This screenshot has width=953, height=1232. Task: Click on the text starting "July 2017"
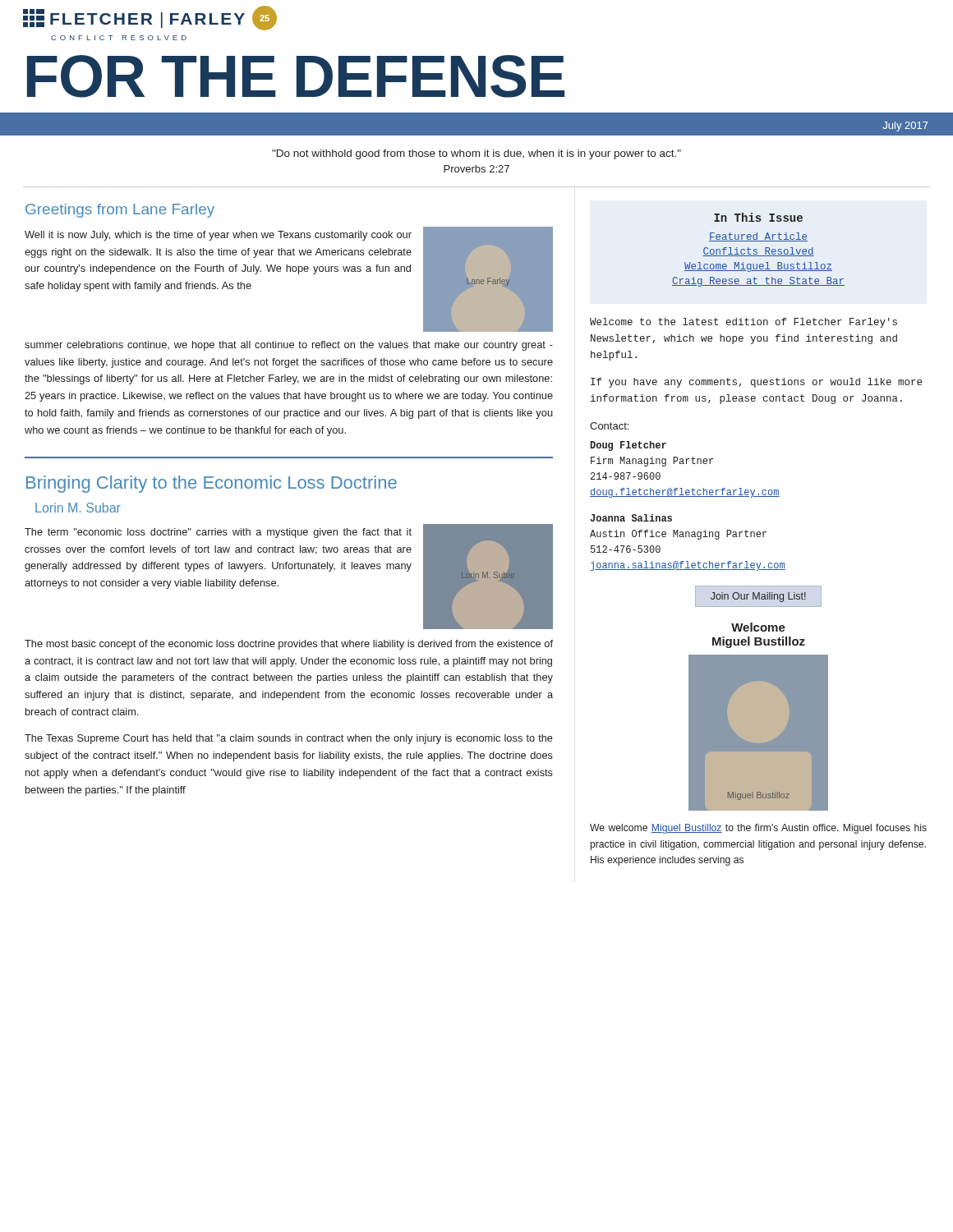point(905,125)
